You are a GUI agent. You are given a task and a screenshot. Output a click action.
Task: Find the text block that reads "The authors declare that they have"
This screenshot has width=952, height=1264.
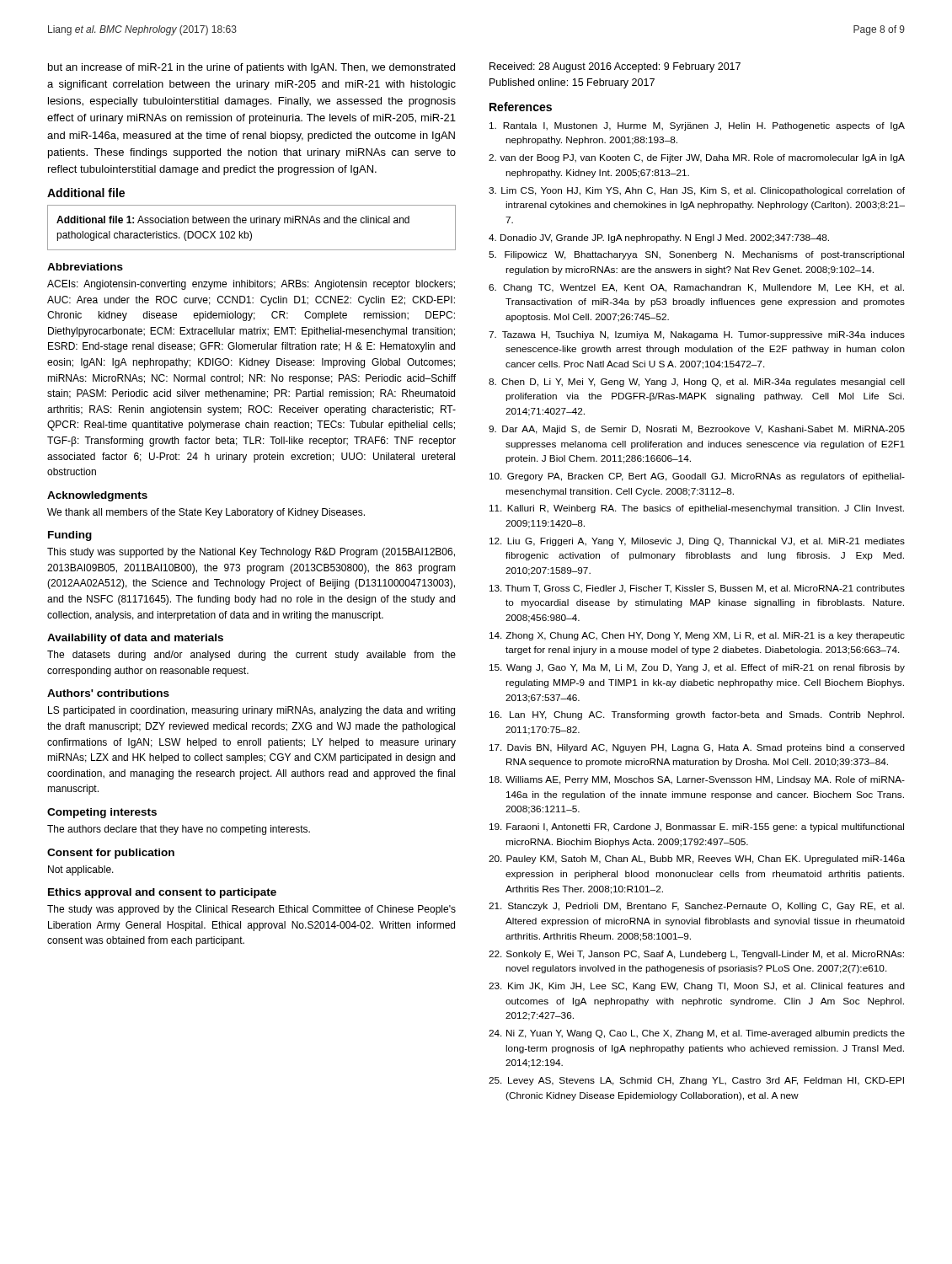click(x=179, y=829)
